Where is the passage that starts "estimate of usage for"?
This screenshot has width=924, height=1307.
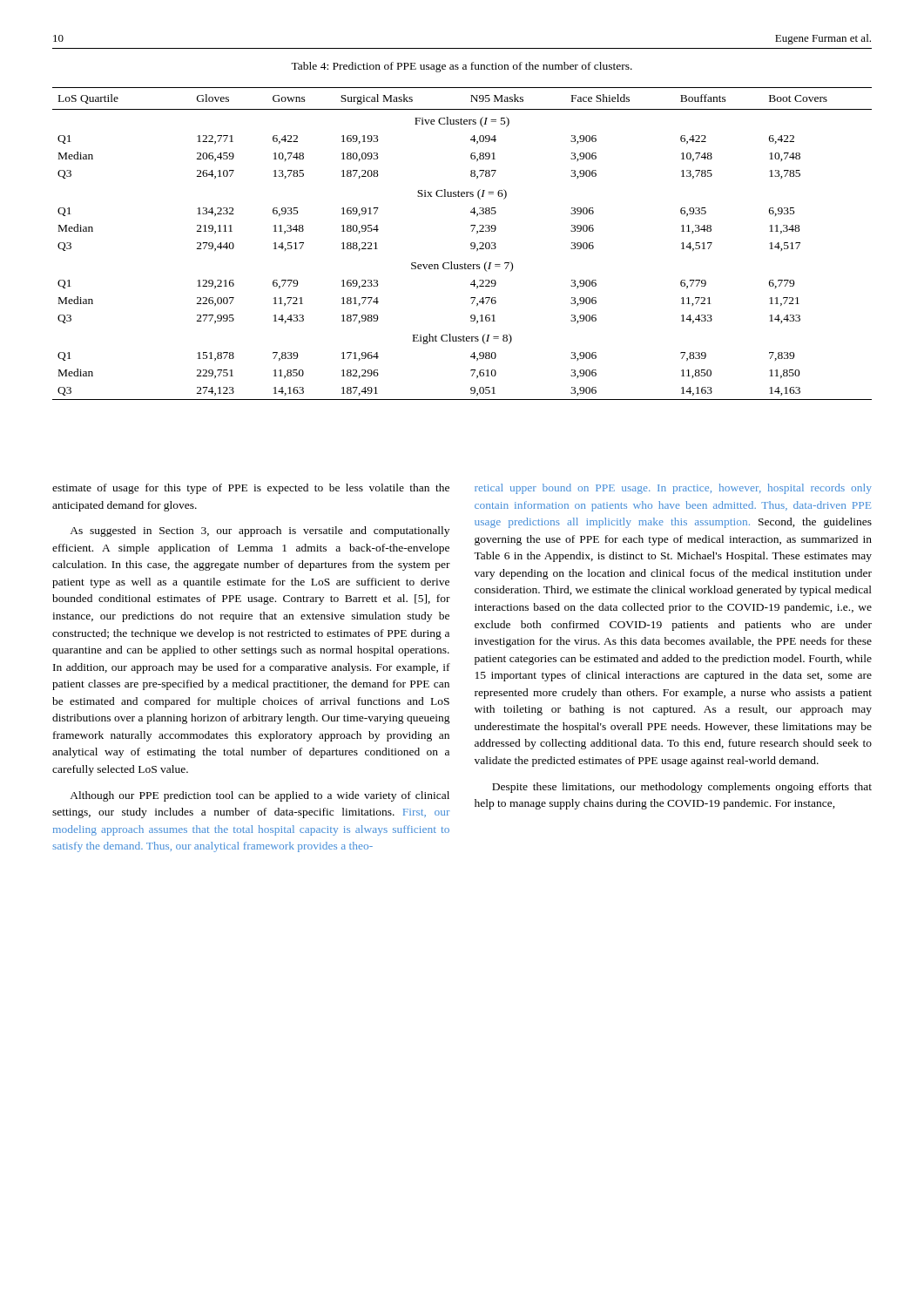coord(251,667)
